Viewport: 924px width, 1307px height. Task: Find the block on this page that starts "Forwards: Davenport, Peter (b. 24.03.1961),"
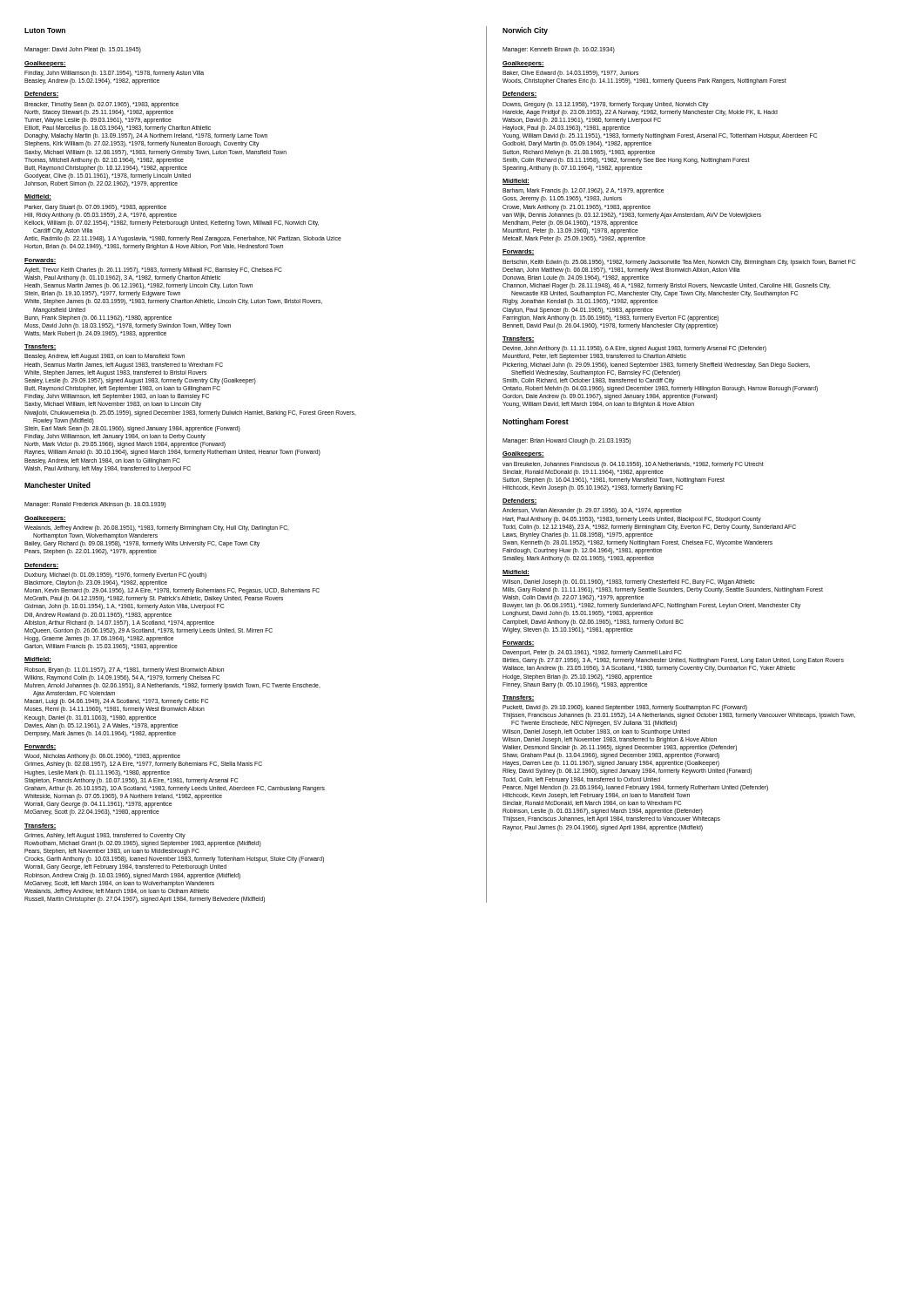tap(713, 663)
